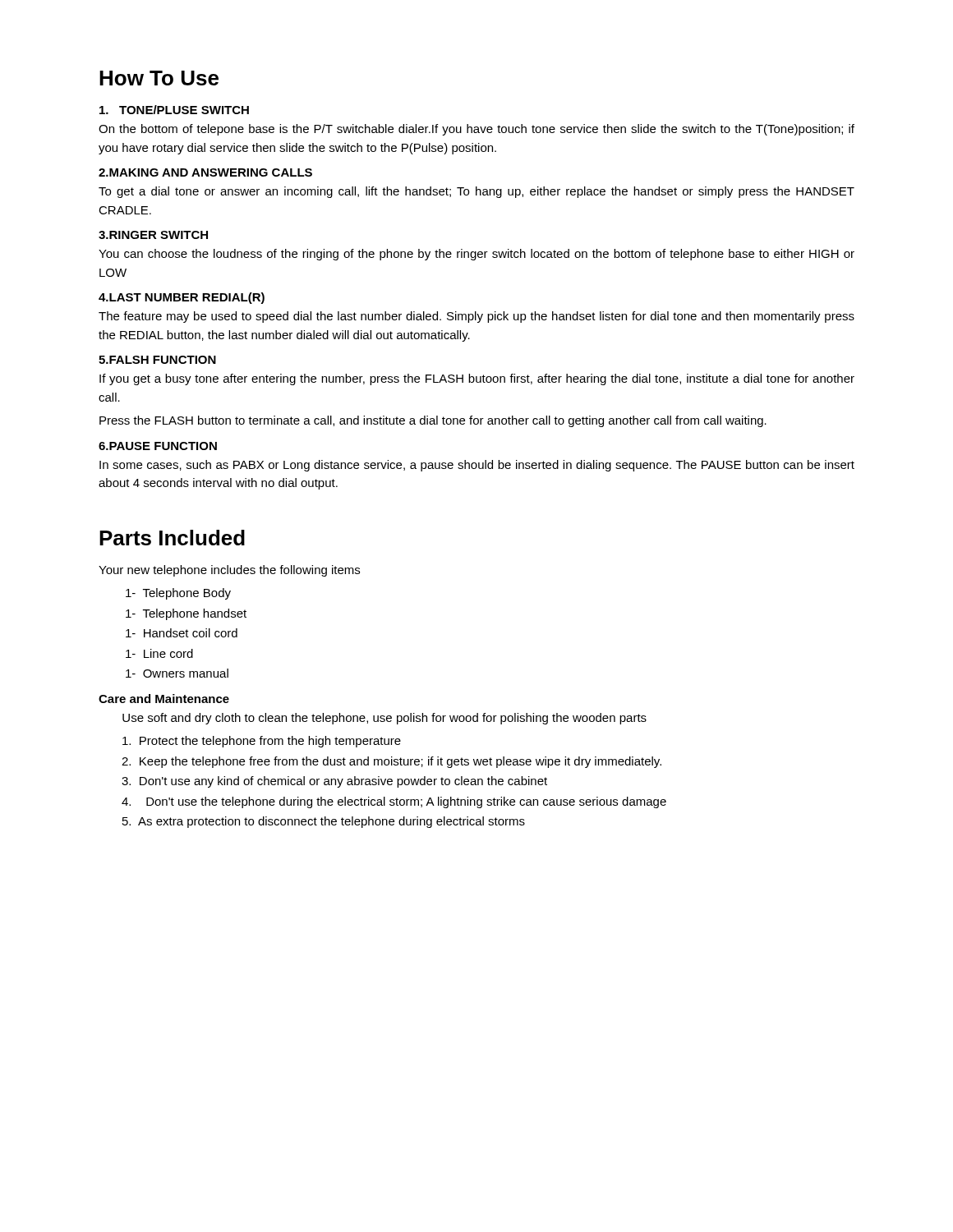The width and height of the screenshot is (953, 1232).
Task: Point to the block beginning "In some cases, such as PABX"
Action: pos(476,473)
